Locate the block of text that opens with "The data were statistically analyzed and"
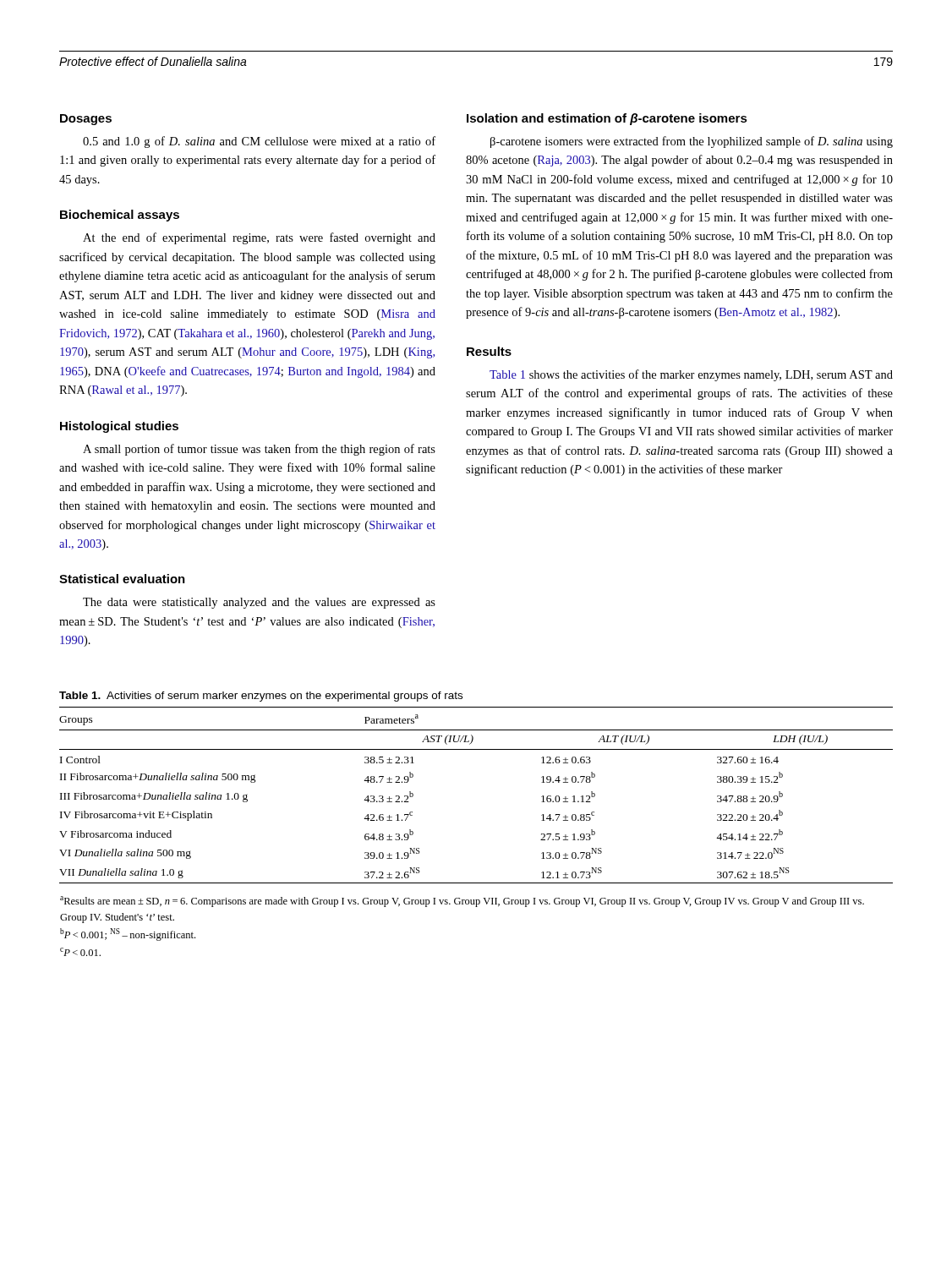 247,621
